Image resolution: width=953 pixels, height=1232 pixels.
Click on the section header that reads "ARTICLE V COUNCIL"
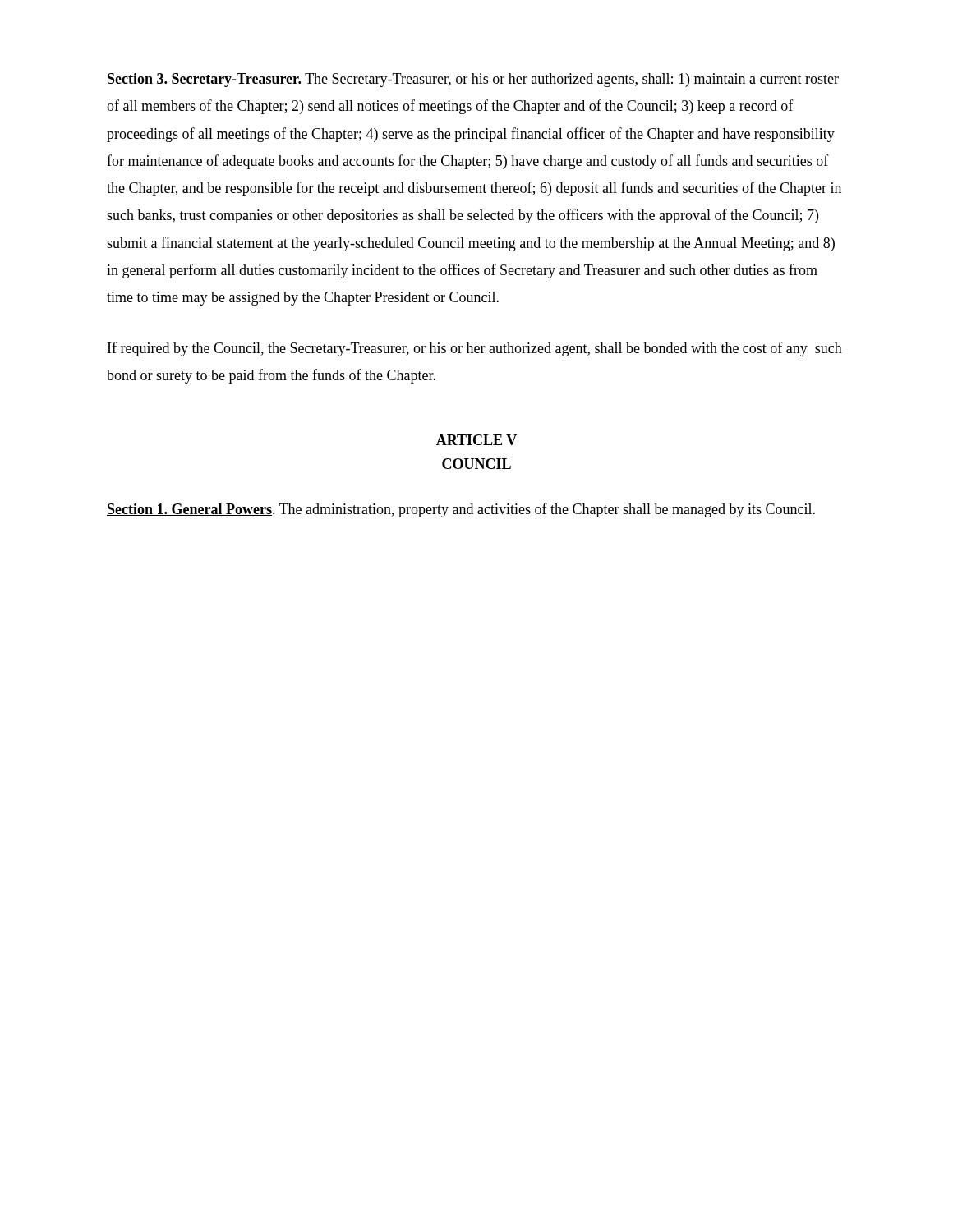click(476, 452)
